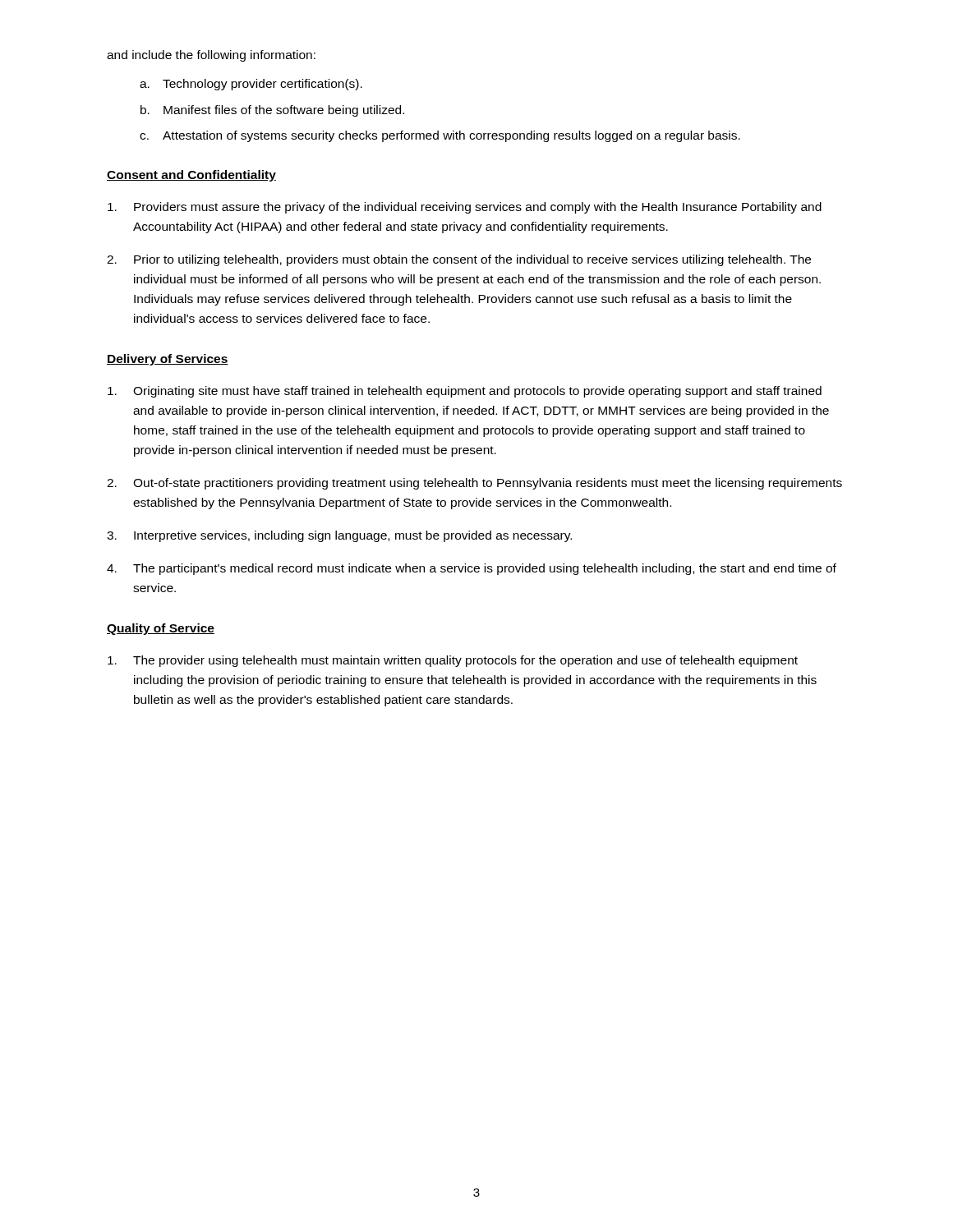
Task: Find the list item with the text "b. Manifest files of"
Action: pyautogui.click(x=273, y=109)
